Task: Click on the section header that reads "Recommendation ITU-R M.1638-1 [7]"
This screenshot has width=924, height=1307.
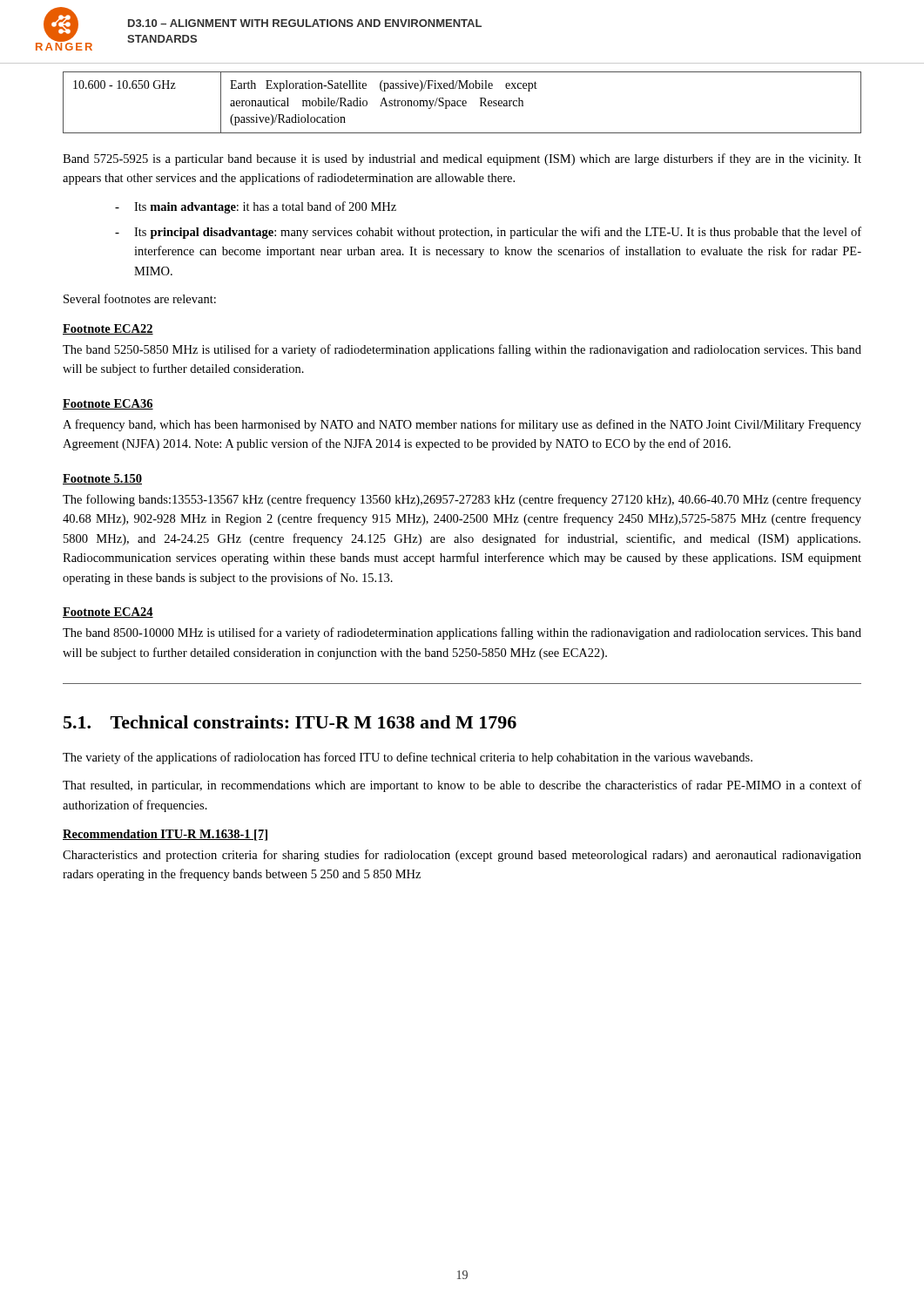Action: 165,834
